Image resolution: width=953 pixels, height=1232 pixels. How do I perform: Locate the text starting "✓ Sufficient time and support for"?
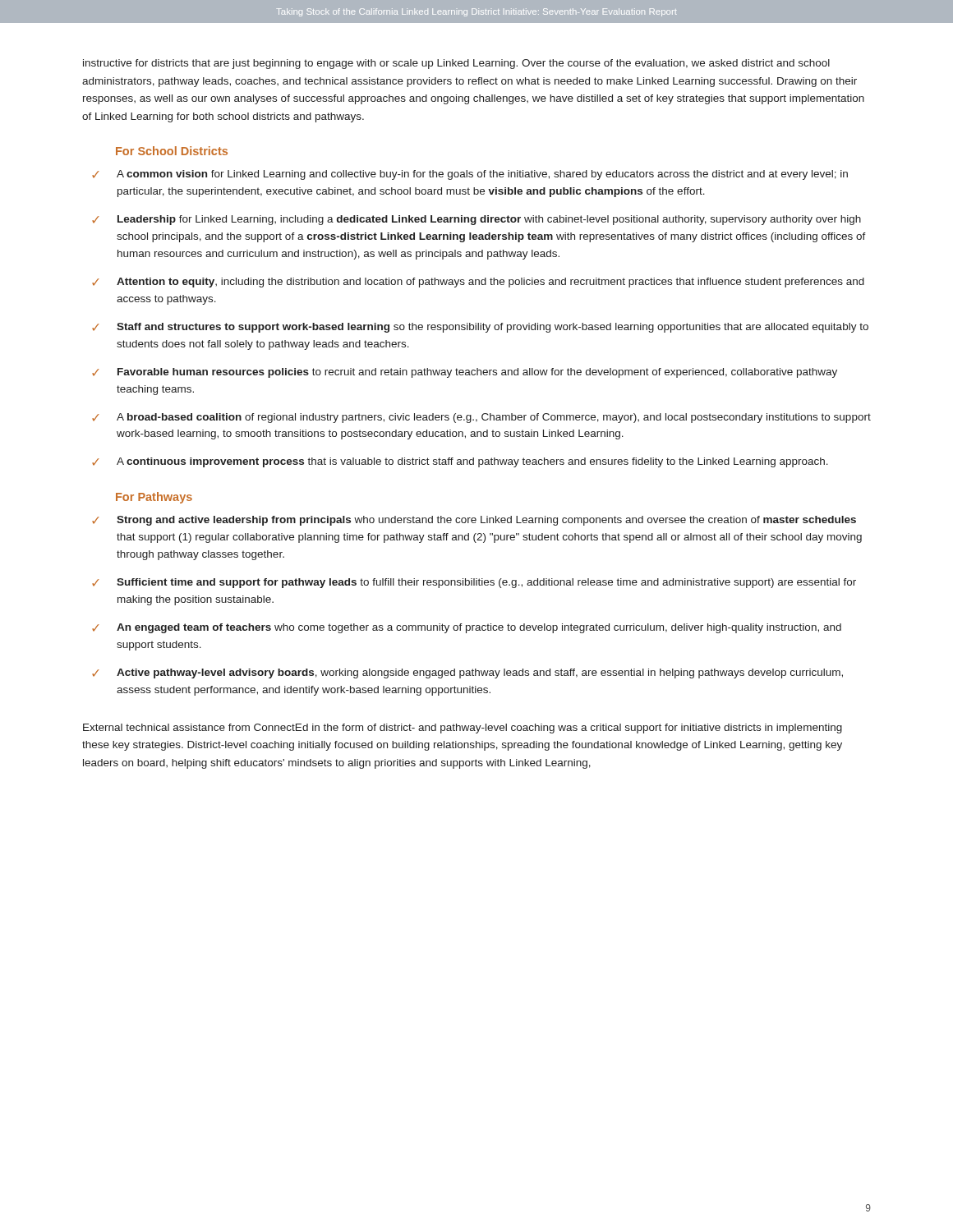[x=481, y=591]
